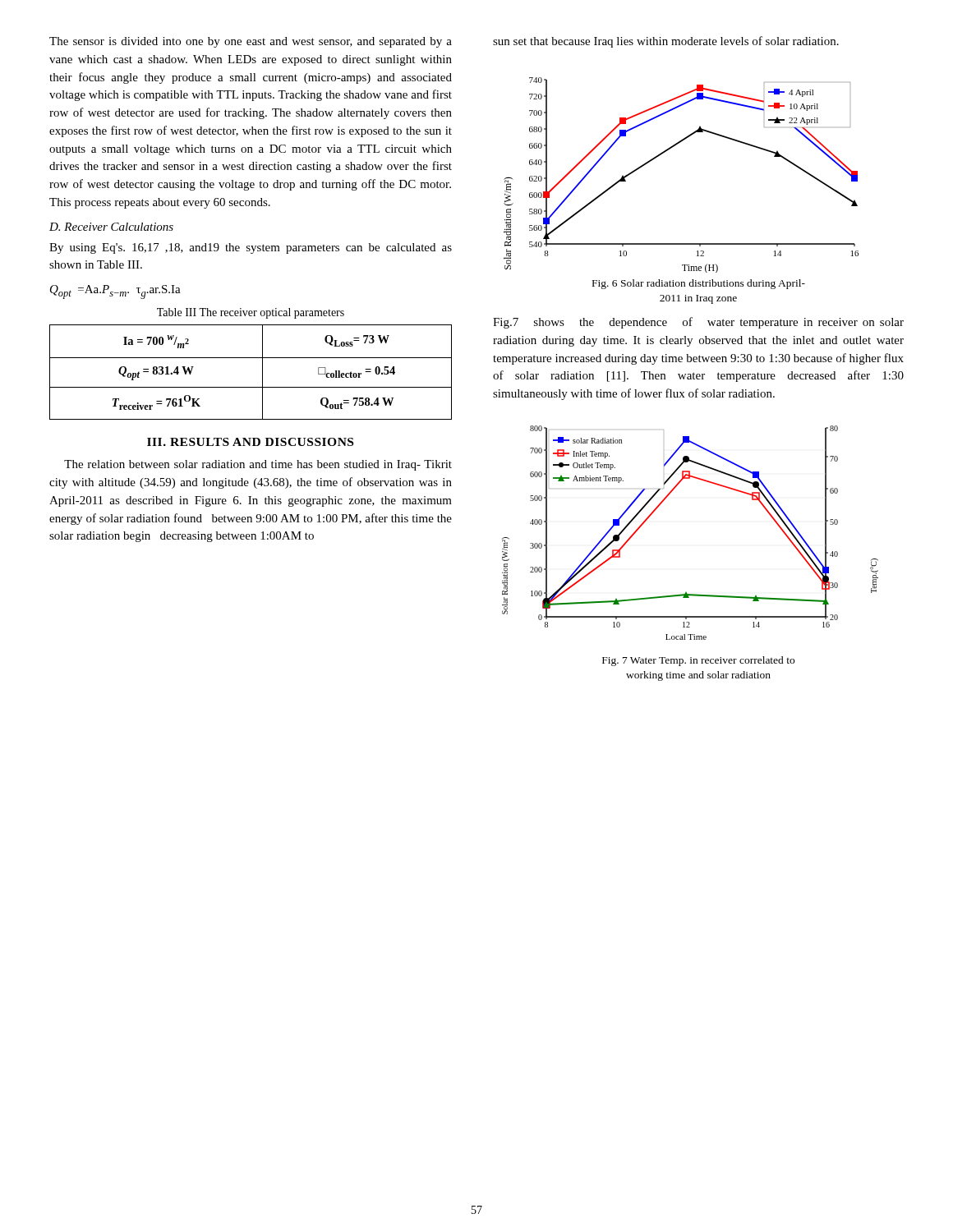This screenshot has height=1232, width=953.
Task: Select the table
Action: (x=251, y=372)
